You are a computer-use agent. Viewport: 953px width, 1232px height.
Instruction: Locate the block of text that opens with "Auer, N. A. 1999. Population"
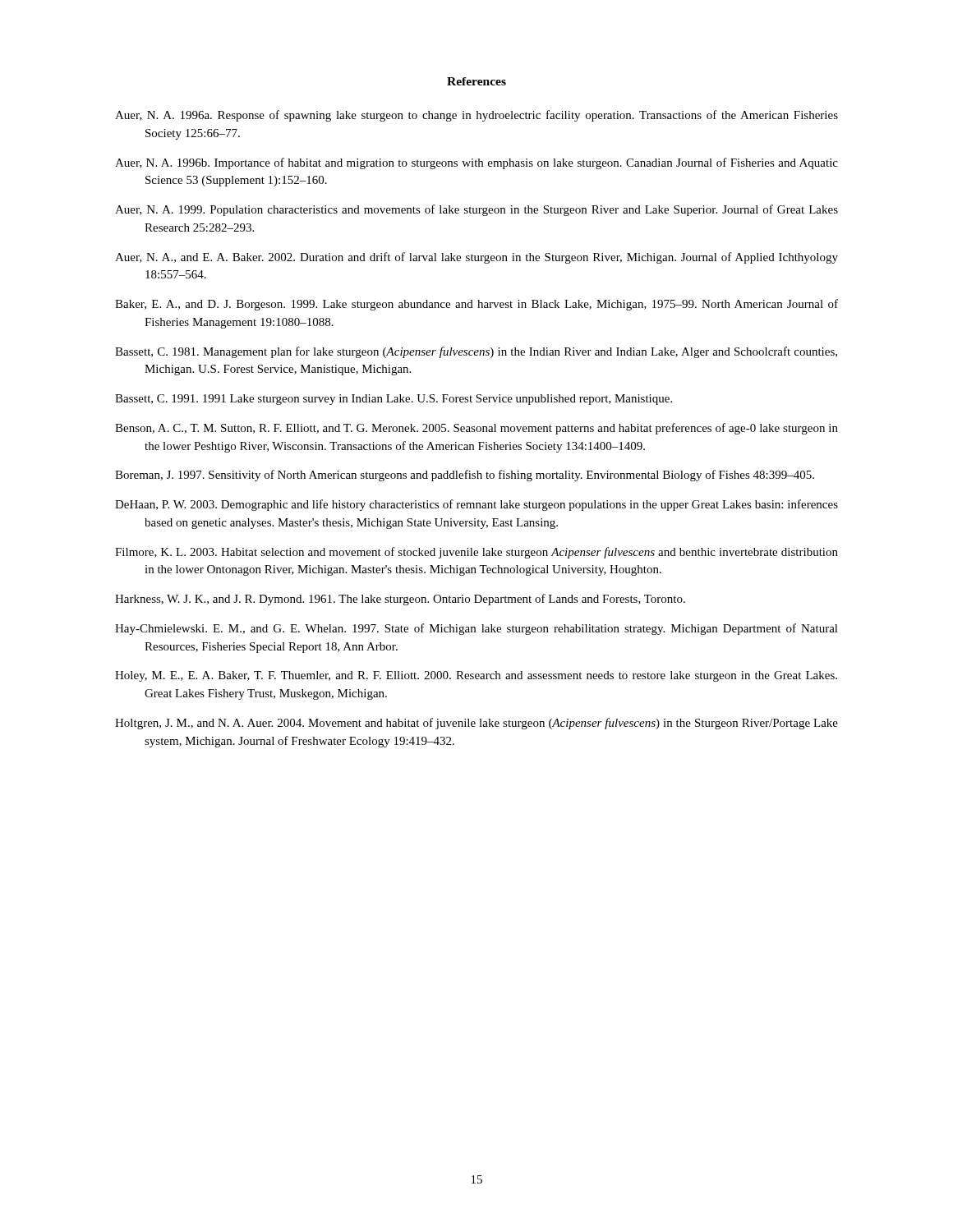tap(476, 219)
